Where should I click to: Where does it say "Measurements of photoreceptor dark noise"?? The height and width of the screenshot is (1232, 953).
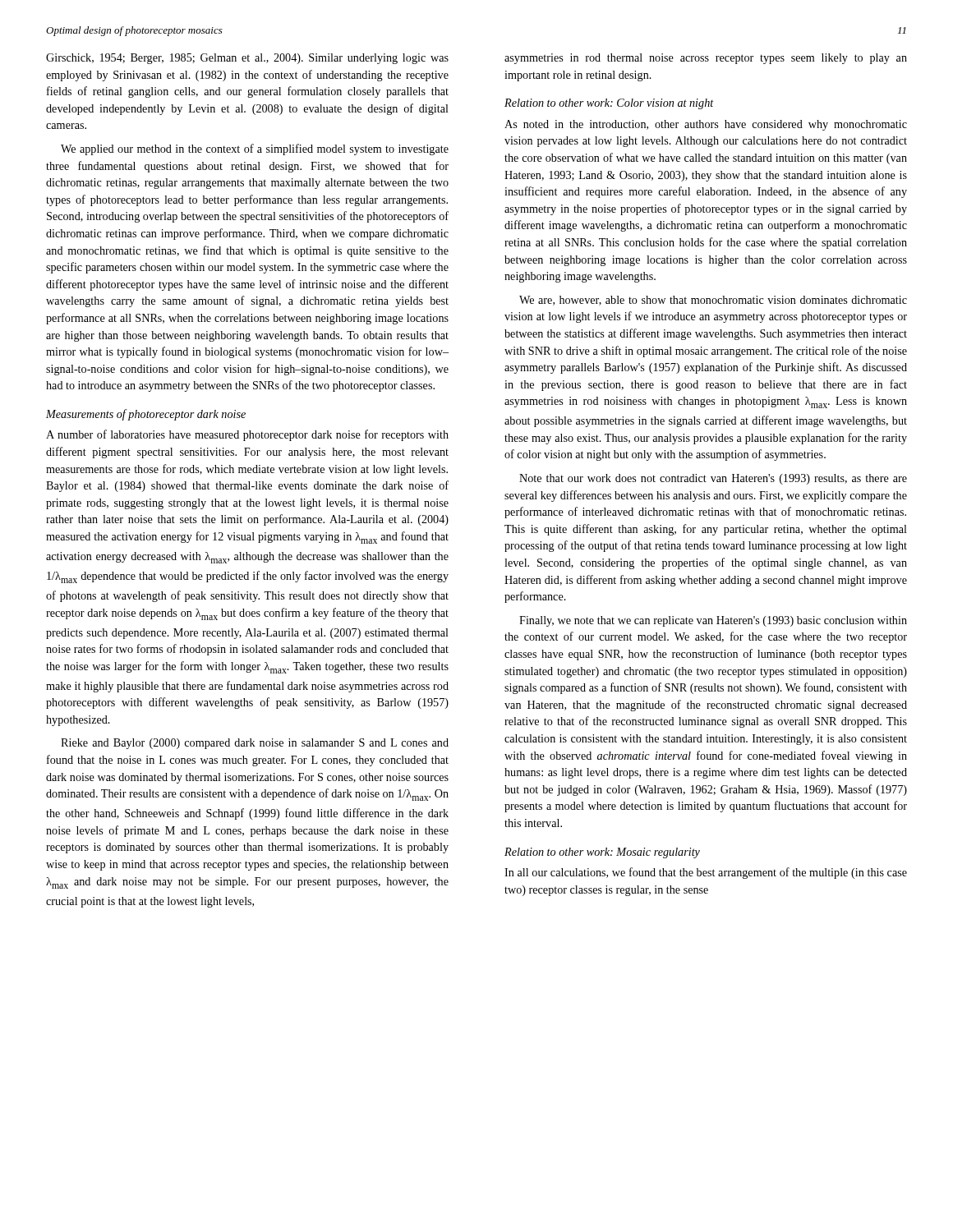tap(247, 414)
